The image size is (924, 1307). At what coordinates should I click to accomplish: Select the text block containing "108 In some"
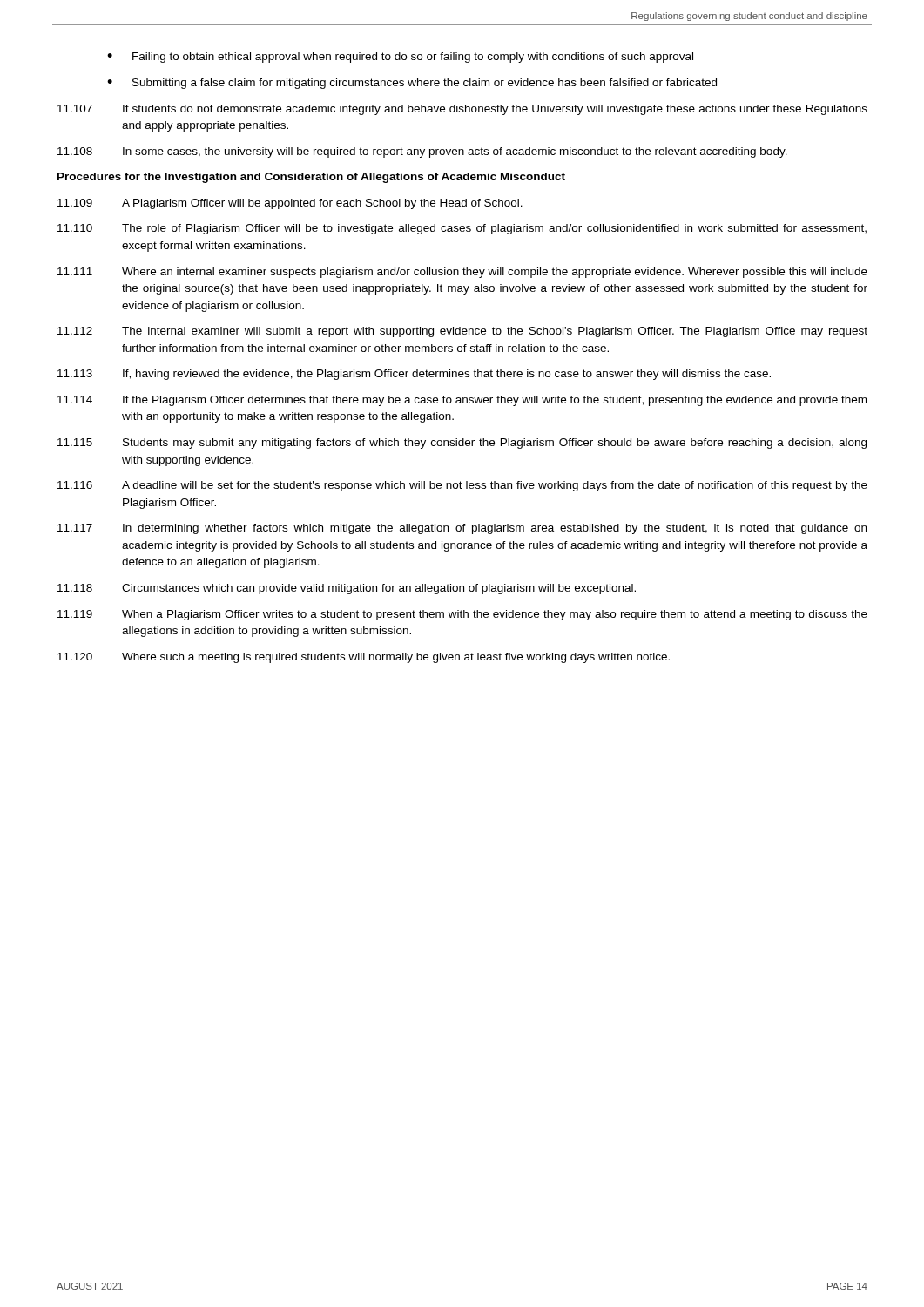click(x=462, y=151)
